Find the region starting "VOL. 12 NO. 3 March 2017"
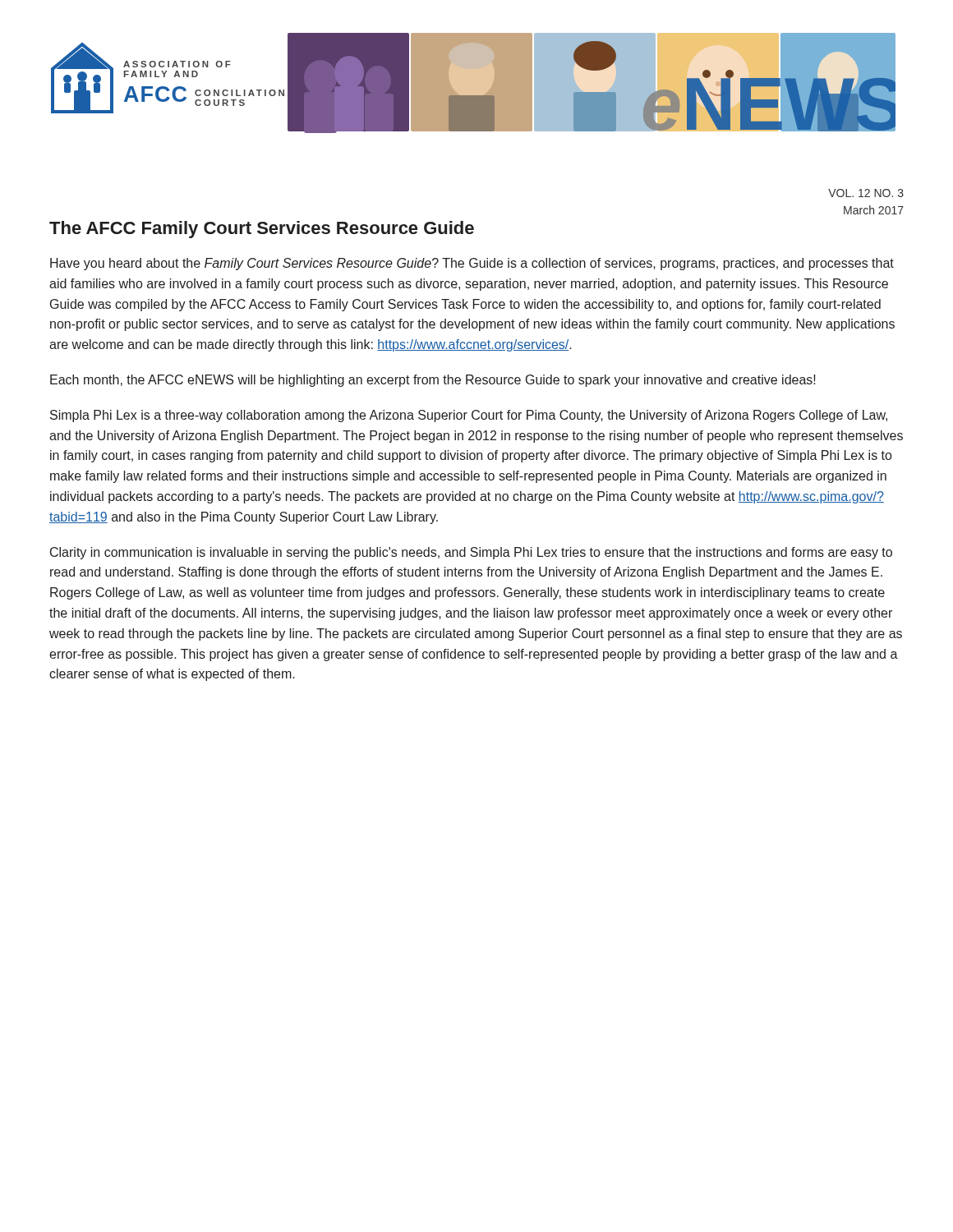Image resolution: width=953 pixels, height=1232 pixels. tap(866, 202)
